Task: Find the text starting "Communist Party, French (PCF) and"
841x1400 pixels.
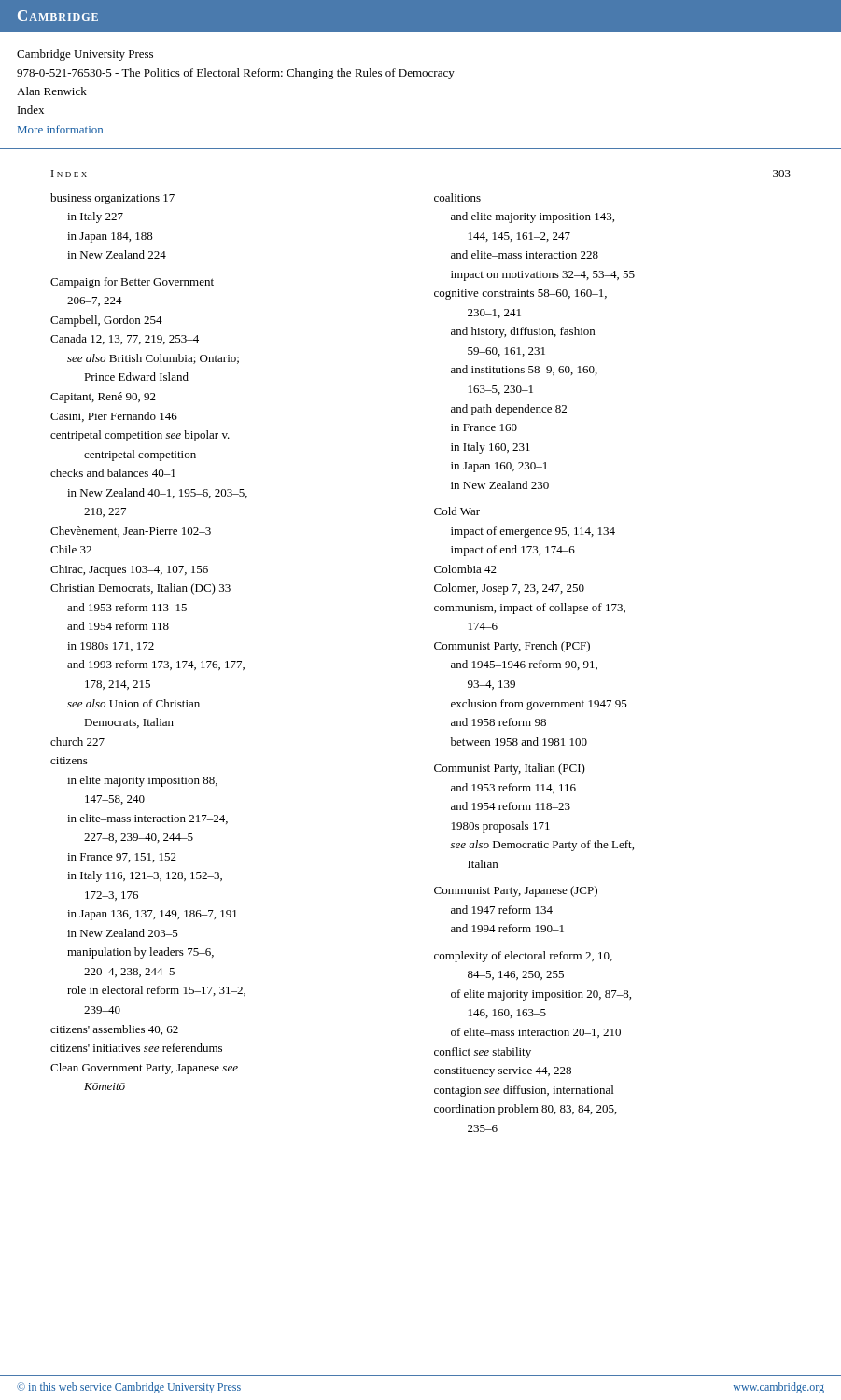Action: point(612,694)
